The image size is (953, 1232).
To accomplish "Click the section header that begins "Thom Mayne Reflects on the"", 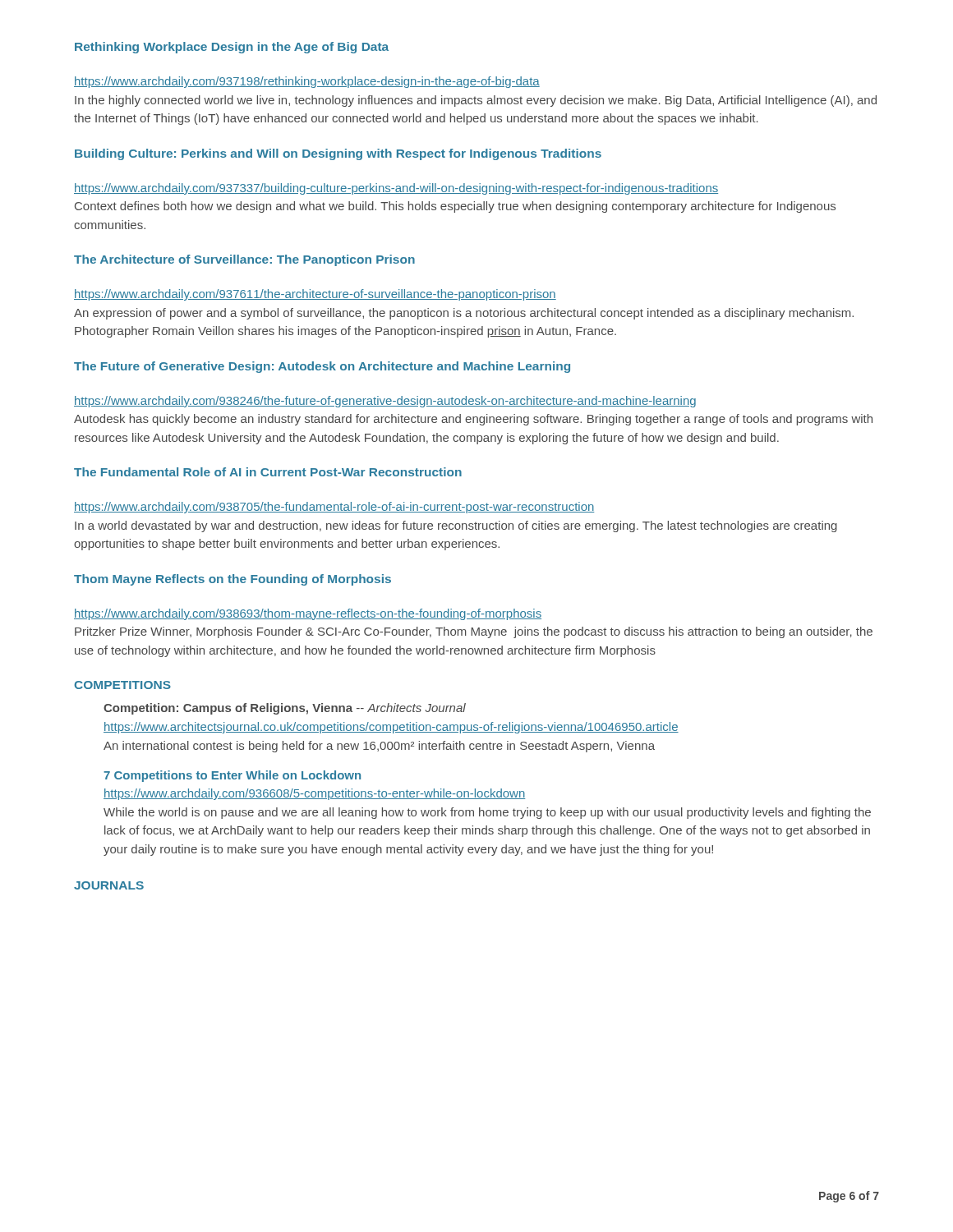I will coord(232,580).
